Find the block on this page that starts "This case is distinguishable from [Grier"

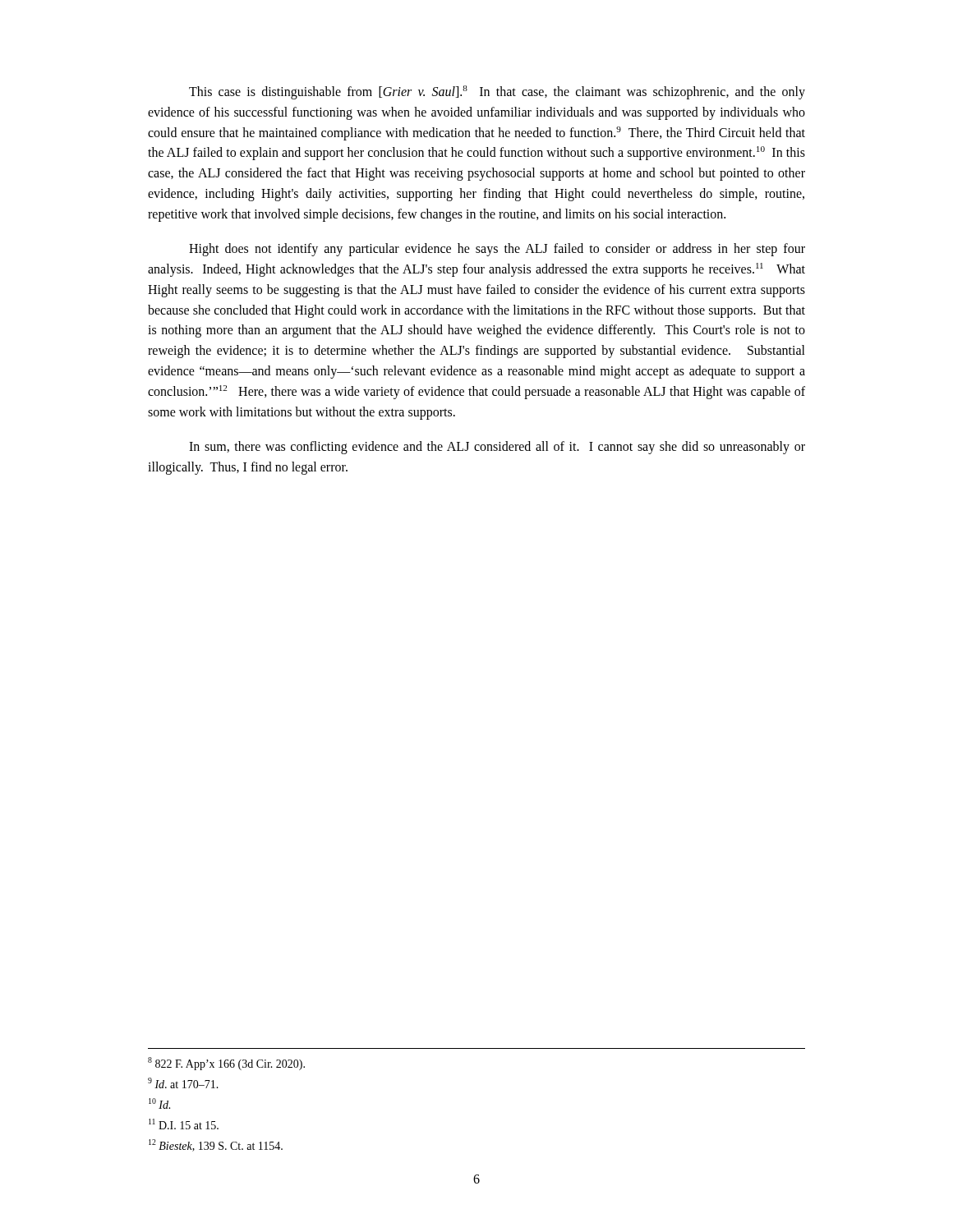(x=476, y=152)
